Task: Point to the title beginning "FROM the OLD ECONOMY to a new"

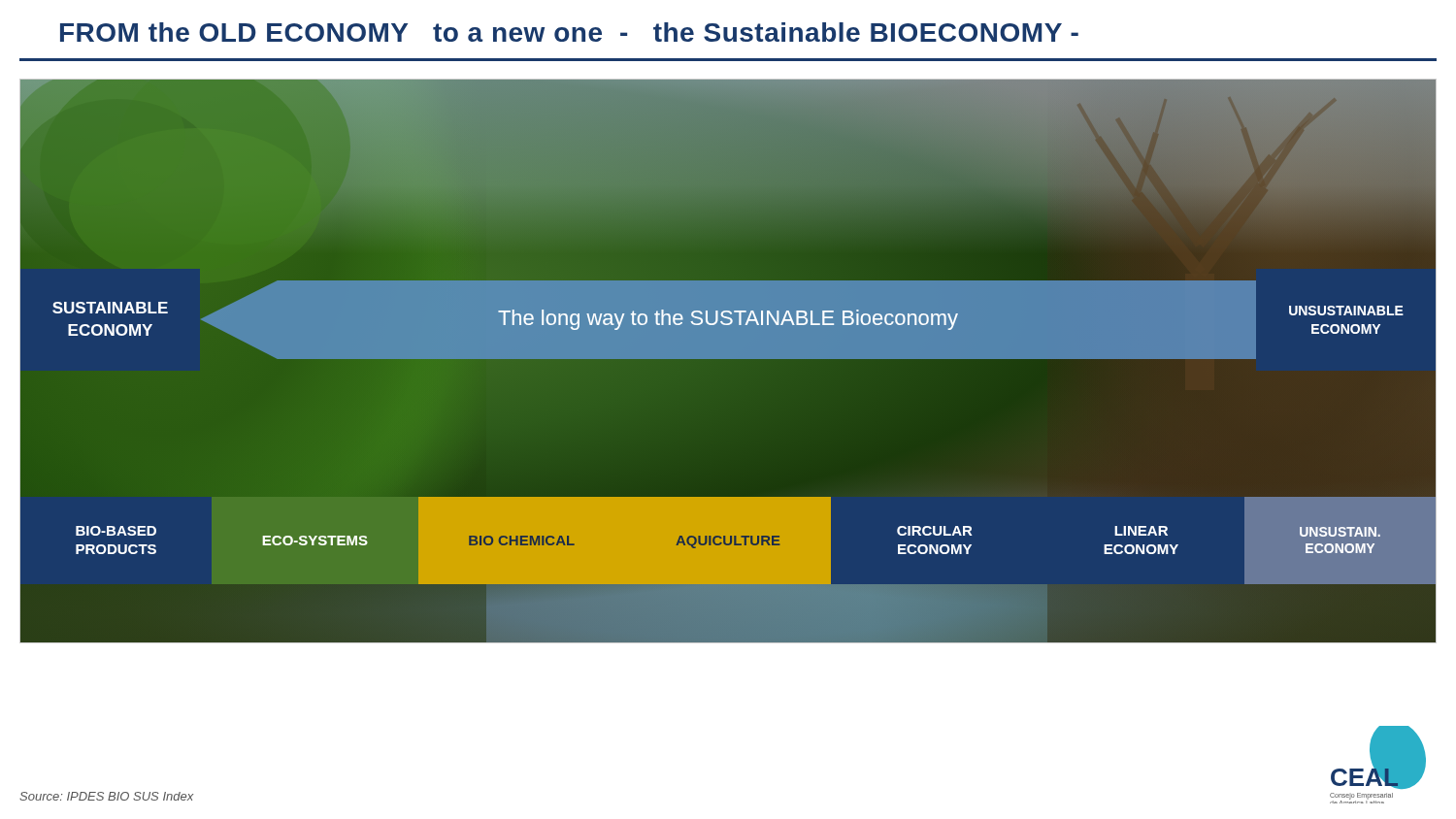Action: click(569, 33)
